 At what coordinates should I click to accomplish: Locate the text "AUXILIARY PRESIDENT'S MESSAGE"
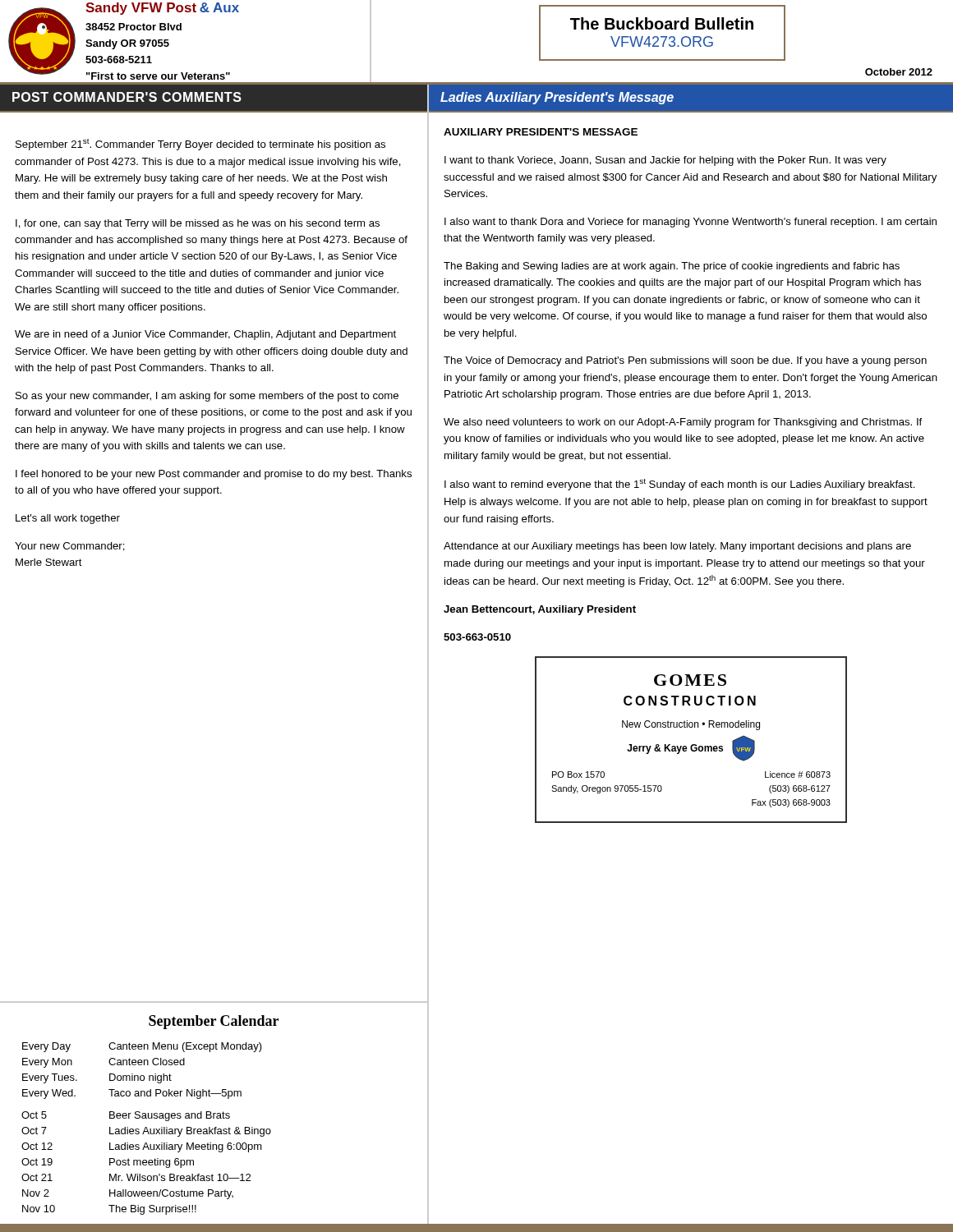[541, 132]
